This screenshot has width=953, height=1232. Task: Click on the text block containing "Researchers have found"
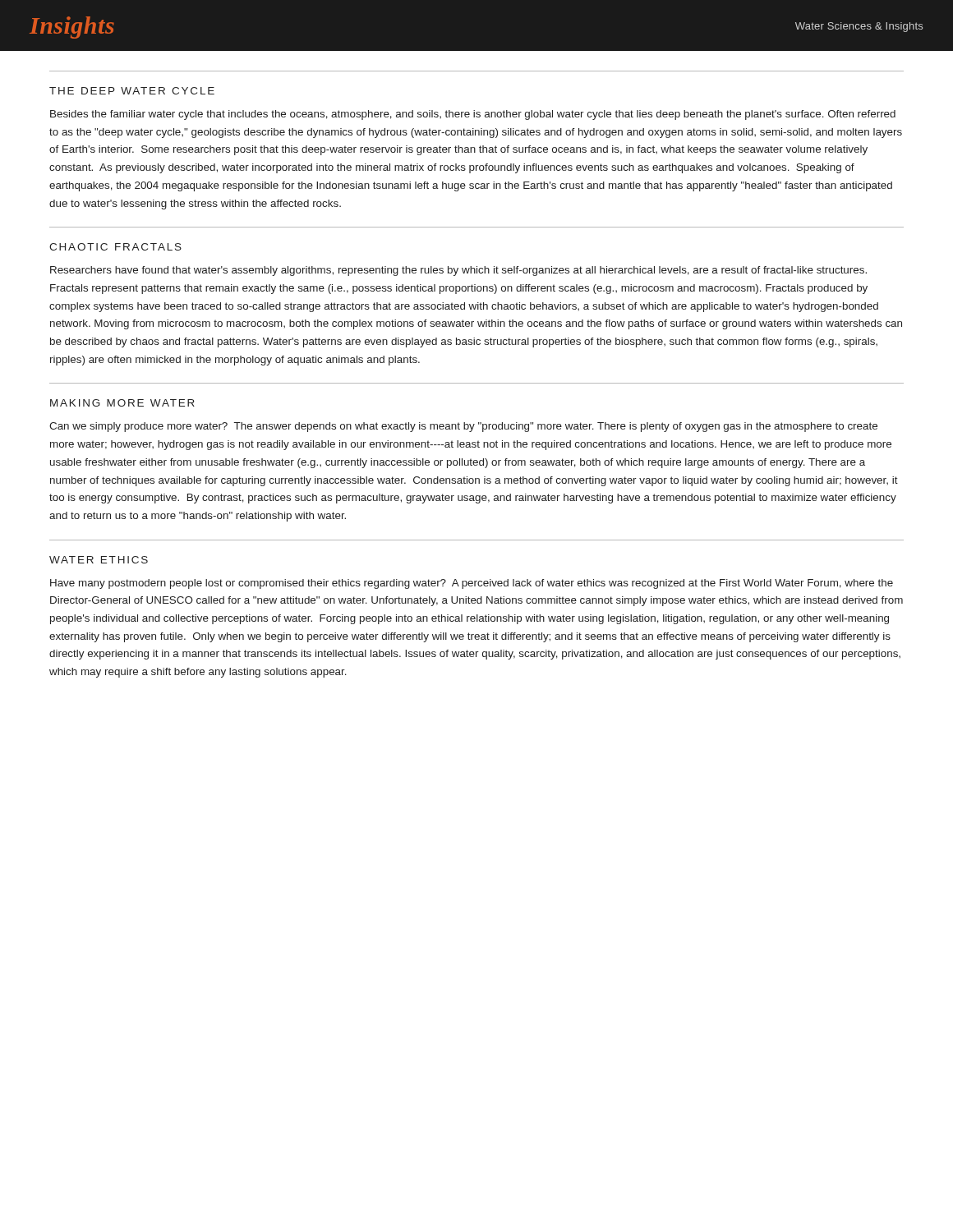(476, 315)
